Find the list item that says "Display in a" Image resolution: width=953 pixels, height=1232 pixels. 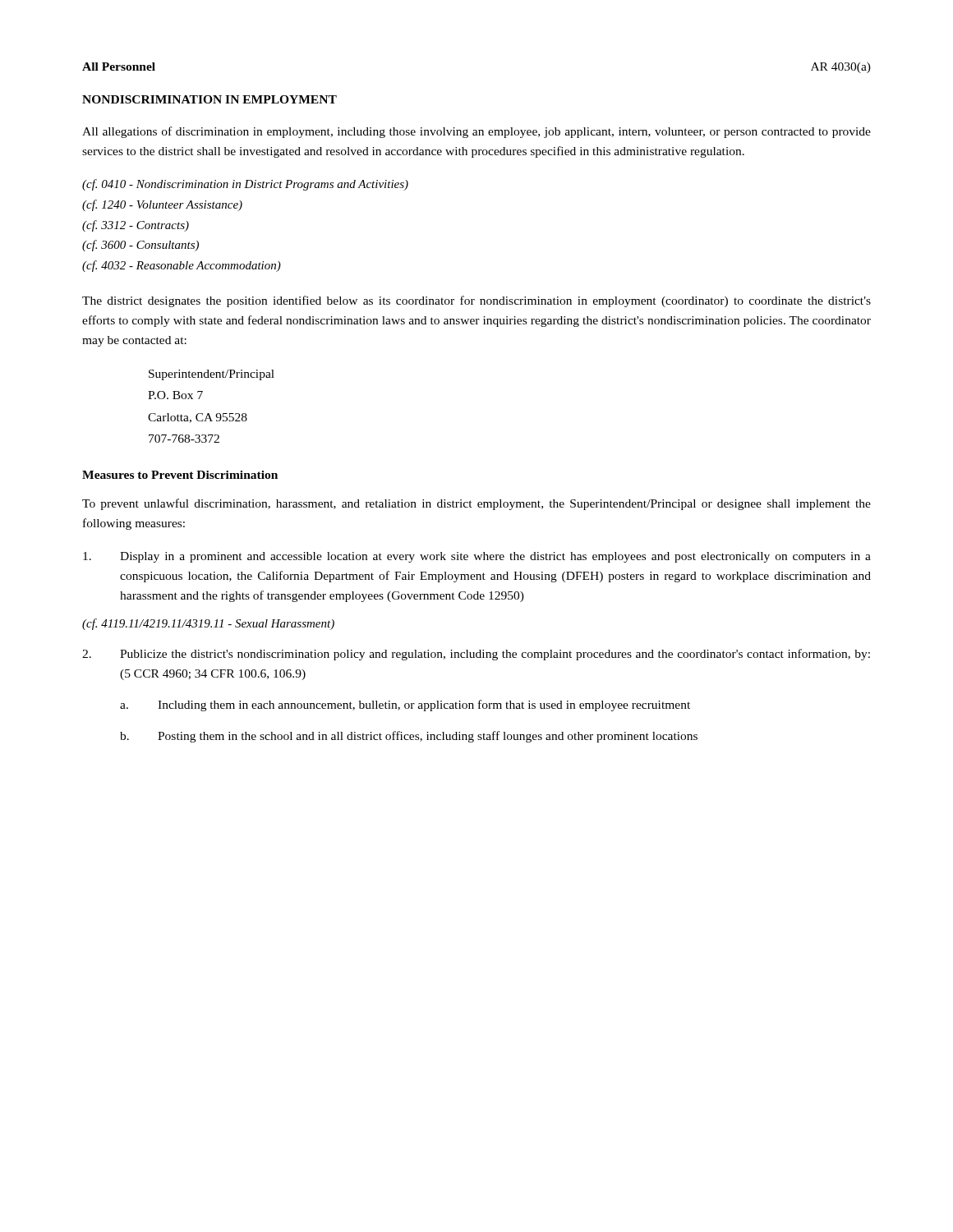(476, 576)
